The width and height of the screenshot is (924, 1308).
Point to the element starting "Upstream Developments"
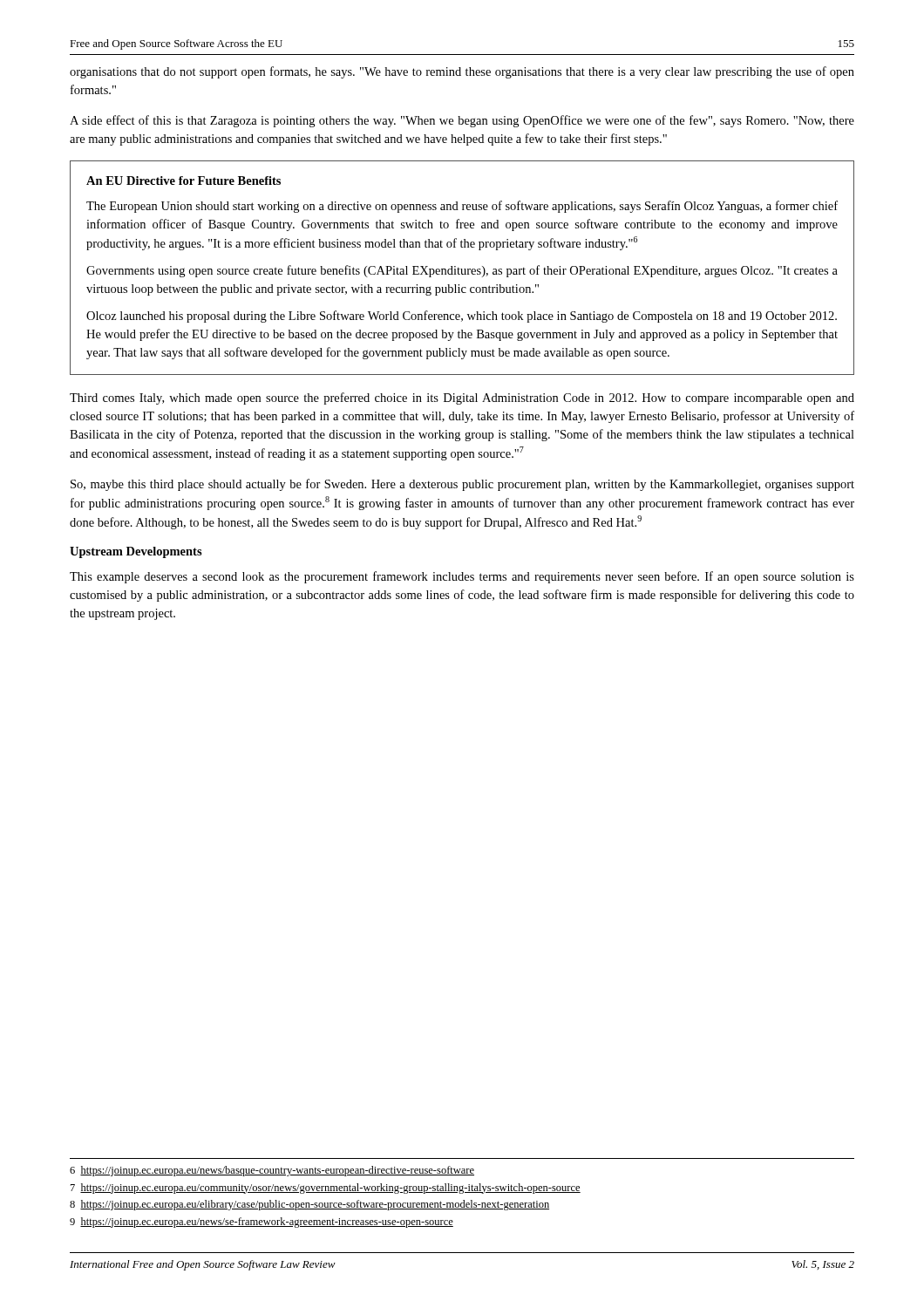click(136, 551)
